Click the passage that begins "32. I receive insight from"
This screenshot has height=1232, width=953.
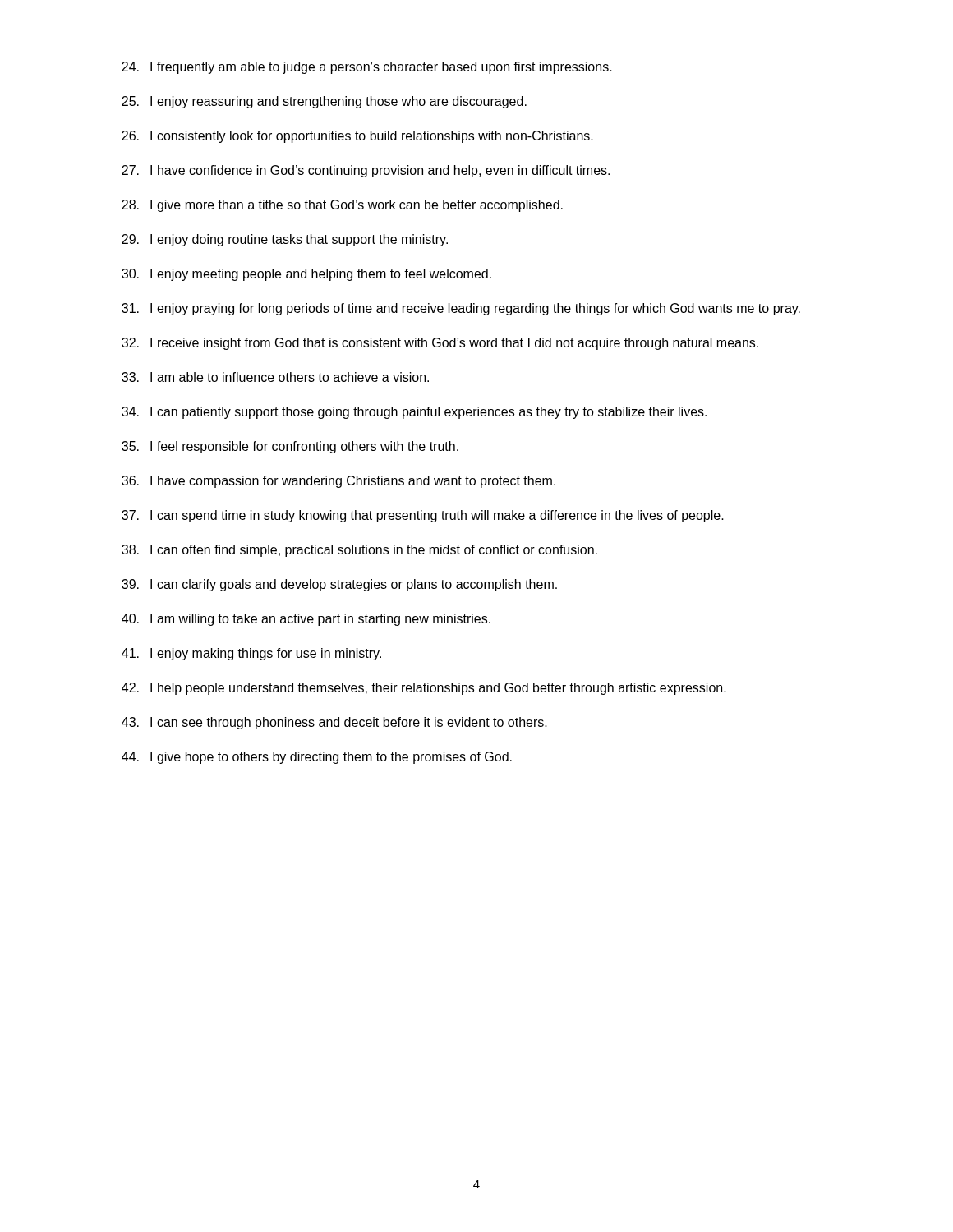tap(476, 343)
